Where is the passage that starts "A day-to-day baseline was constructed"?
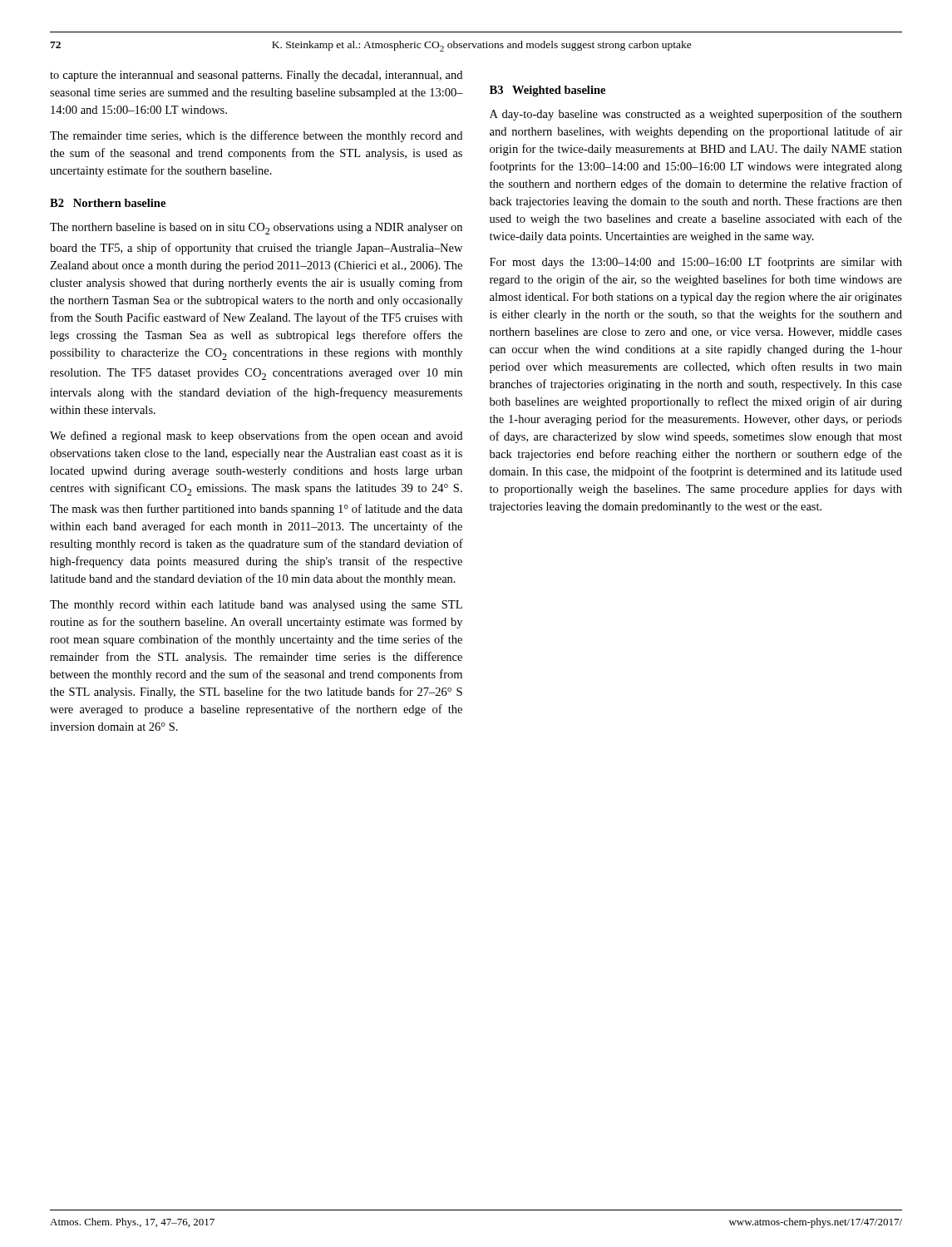The image size is (952, 1247). coord(696,311)
